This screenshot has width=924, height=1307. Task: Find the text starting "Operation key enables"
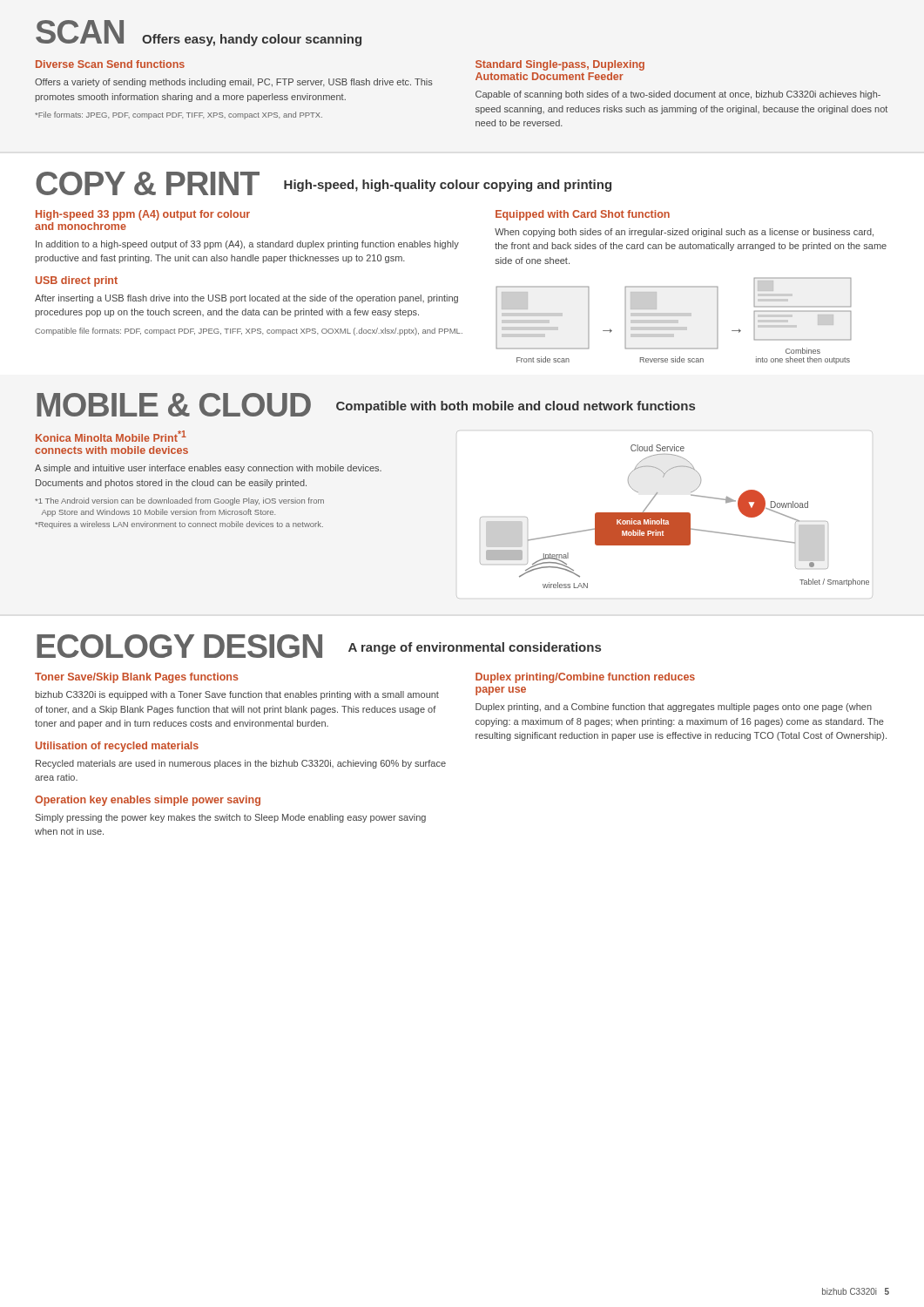tap(148, 799)
